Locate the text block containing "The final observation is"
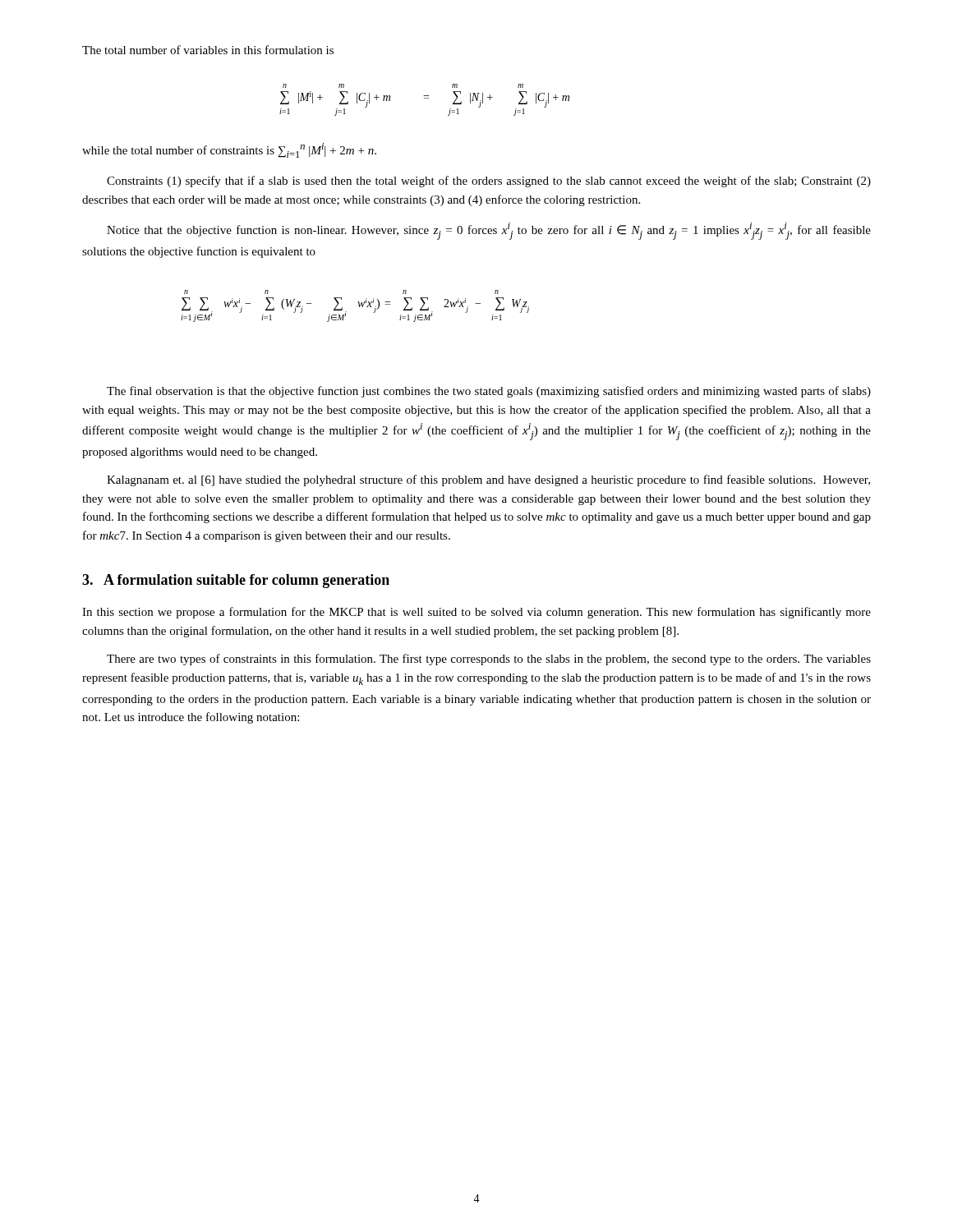This screenshot has height=1232, width=953. pos(476,421)
